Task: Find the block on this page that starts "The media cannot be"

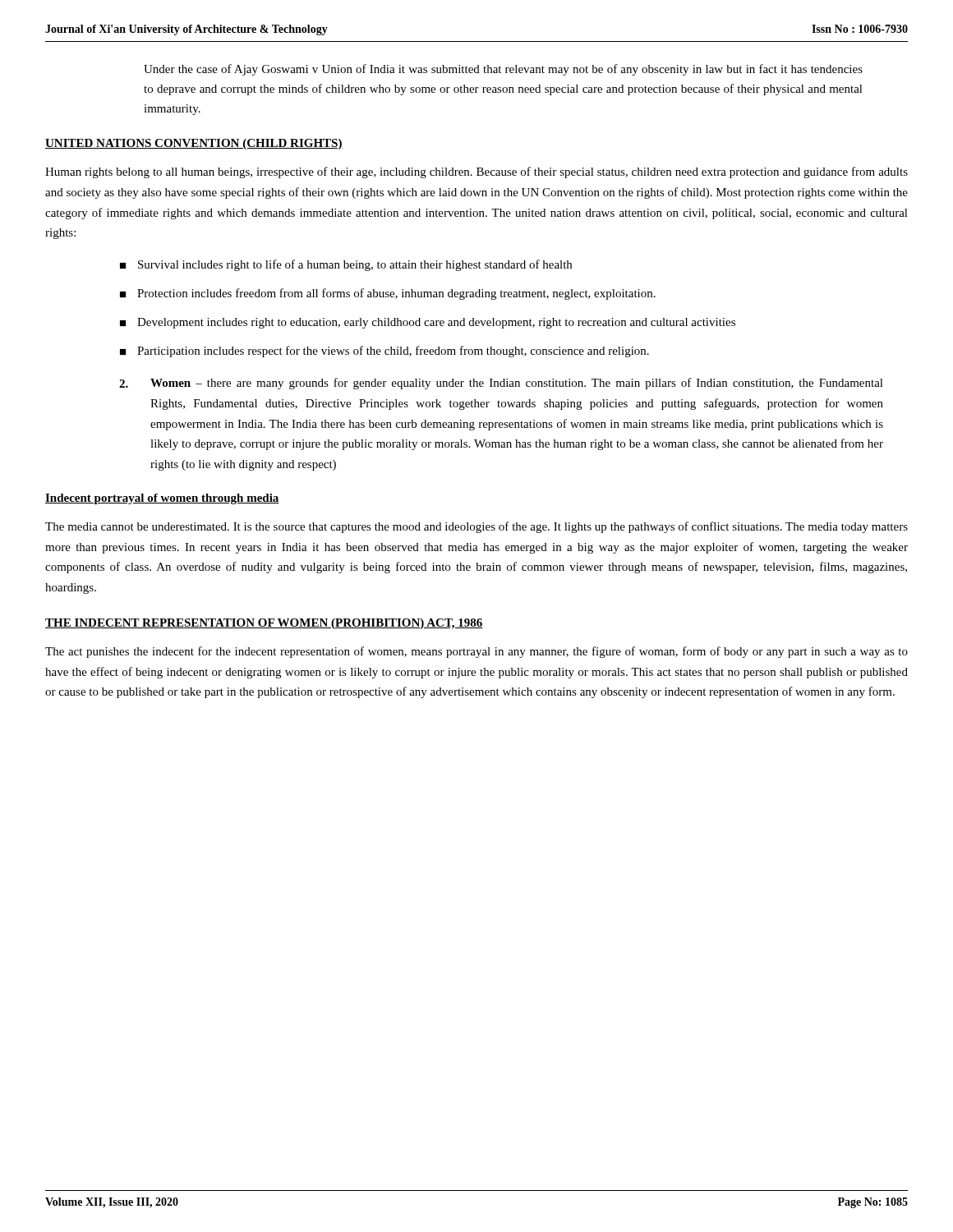Action: (x=476, y=557)
